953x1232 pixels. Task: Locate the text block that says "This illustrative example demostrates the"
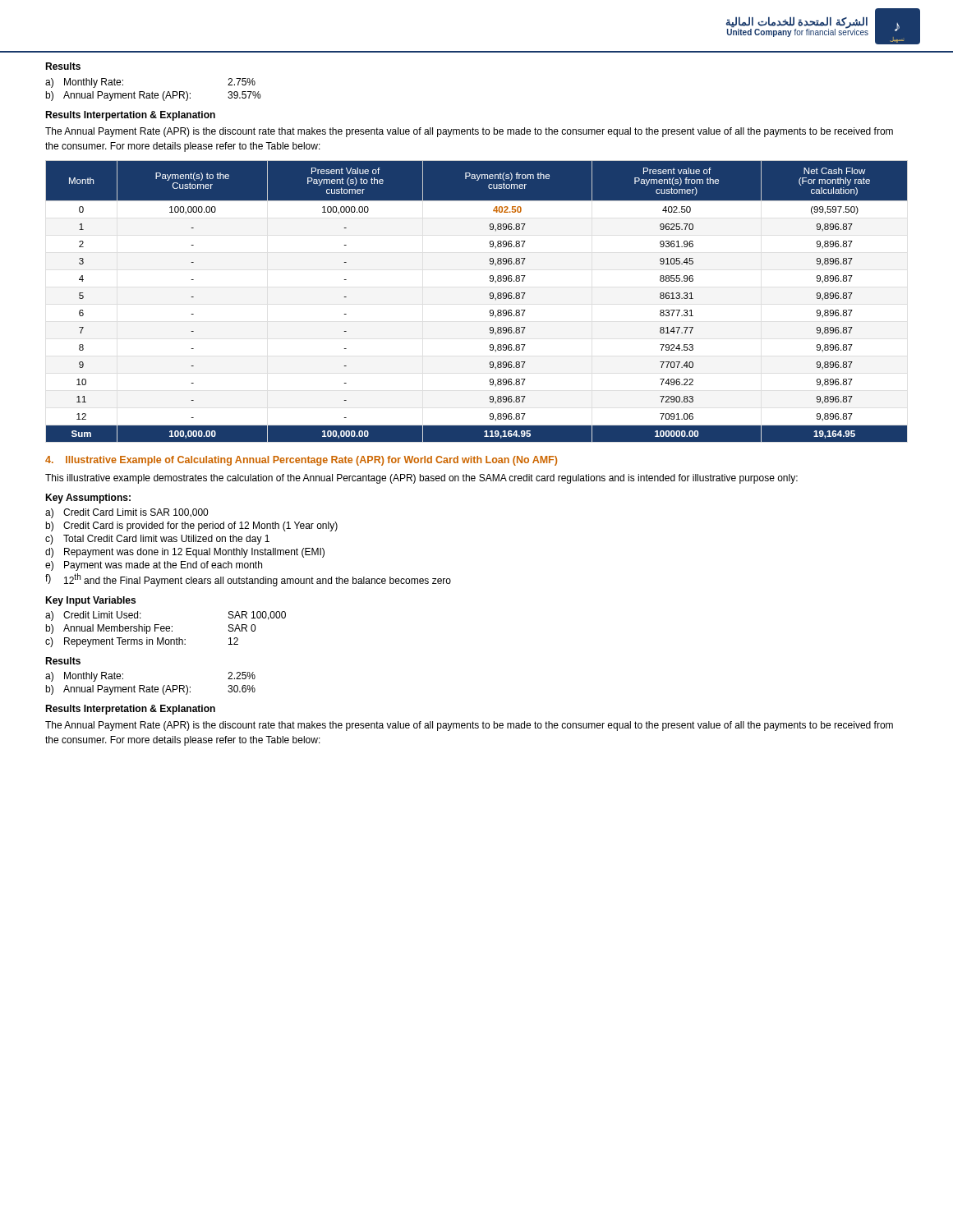tap(422, 478)
